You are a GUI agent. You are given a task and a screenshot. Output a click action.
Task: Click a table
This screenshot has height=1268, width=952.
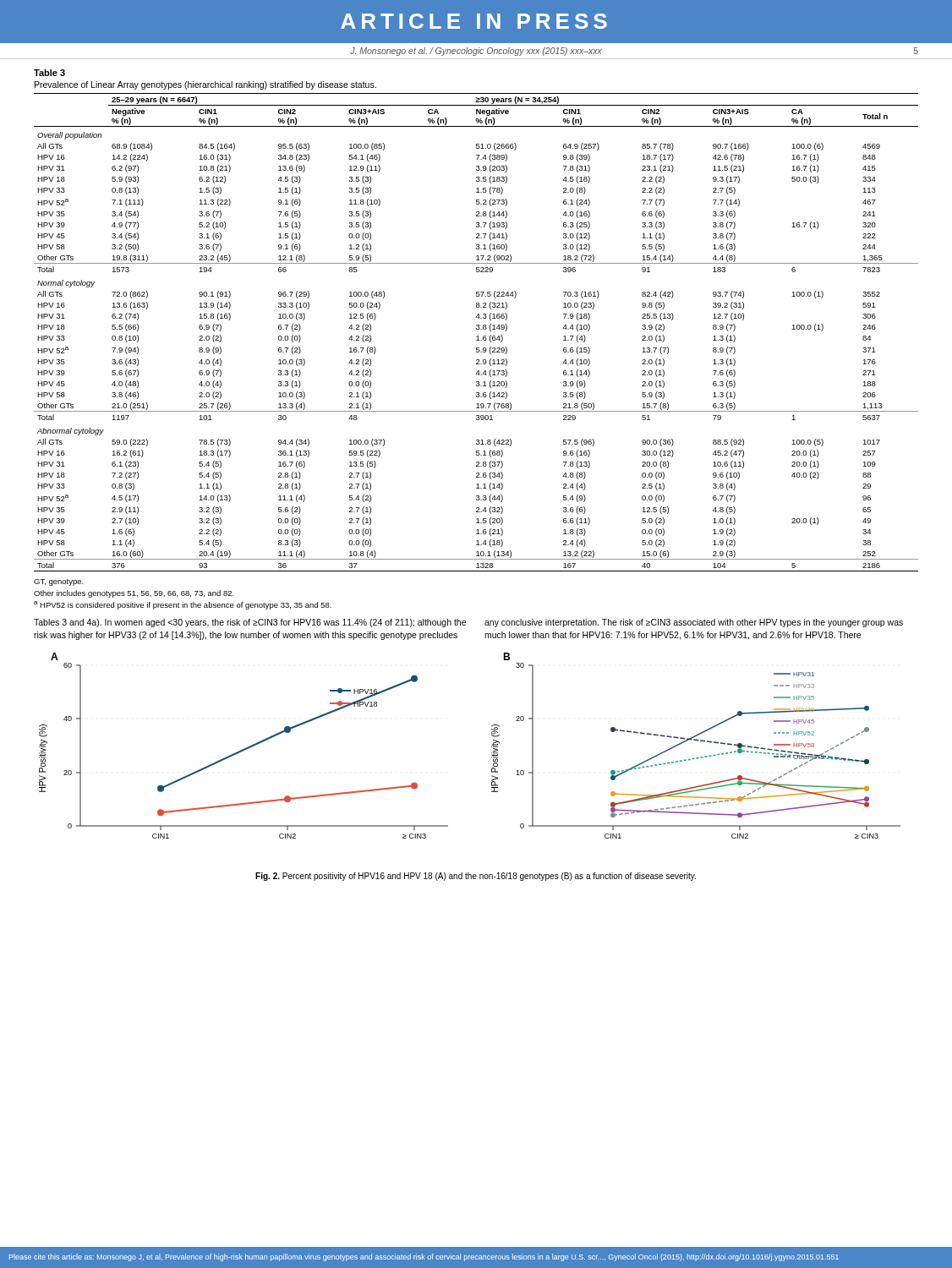(x=476, y=332)
